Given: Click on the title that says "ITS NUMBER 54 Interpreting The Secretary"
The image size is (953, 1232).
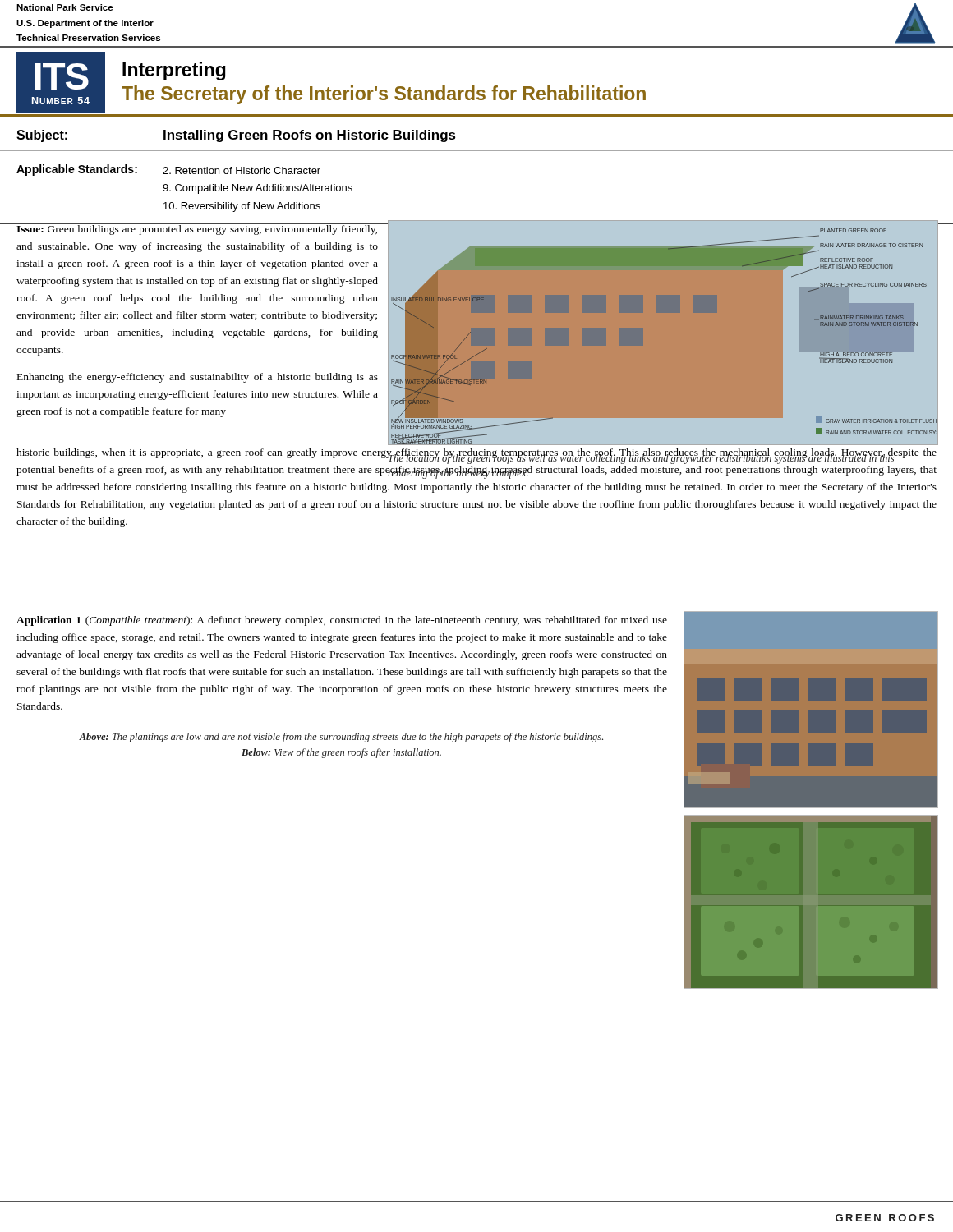Looking at the screenshot, I should (332, 82).
